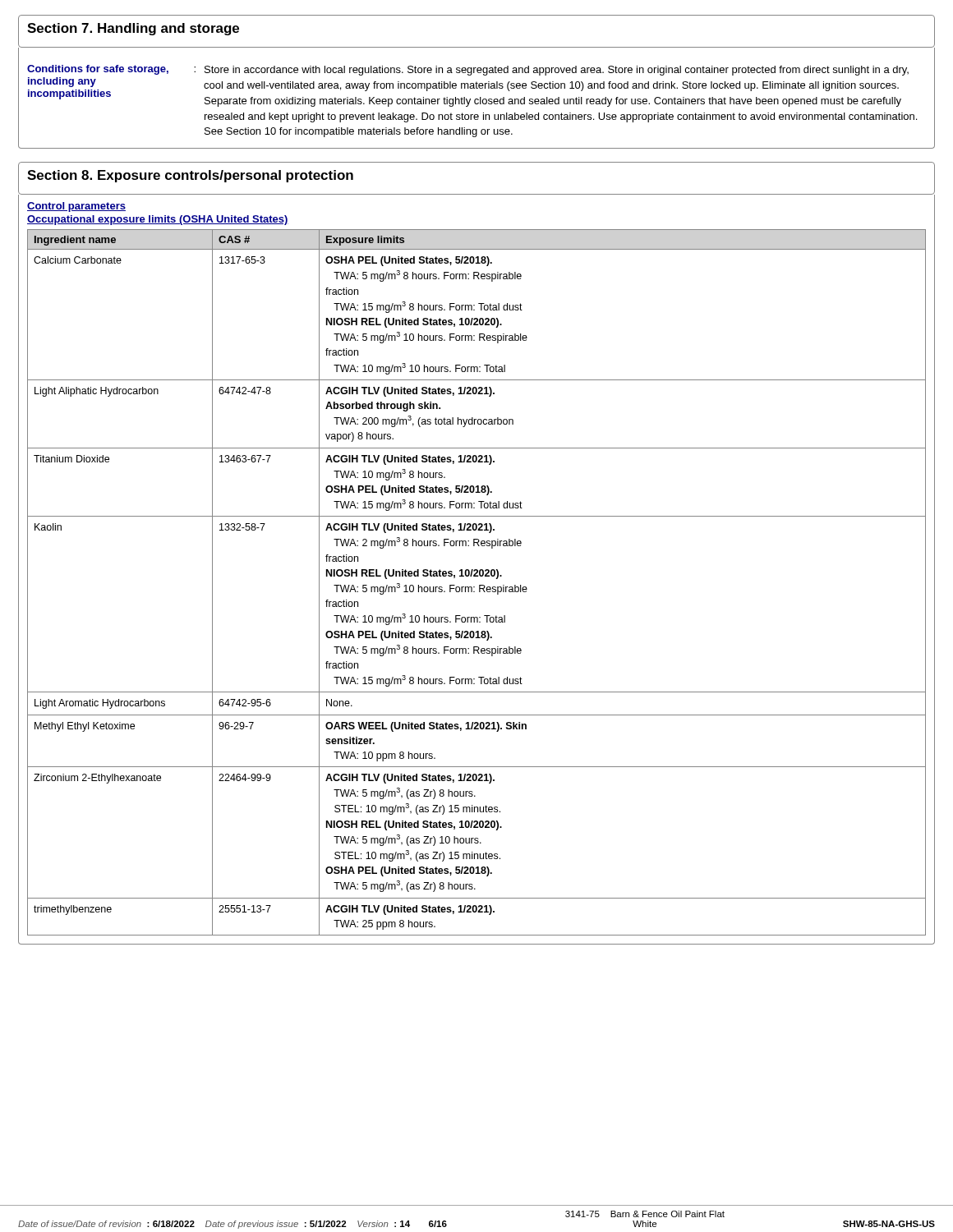Where is the passage that starts "Conditions for safe storage,including anyincompatibilities : Store in"?
Viewport: 953px width, 1232px height.
(x=476, y=101)
